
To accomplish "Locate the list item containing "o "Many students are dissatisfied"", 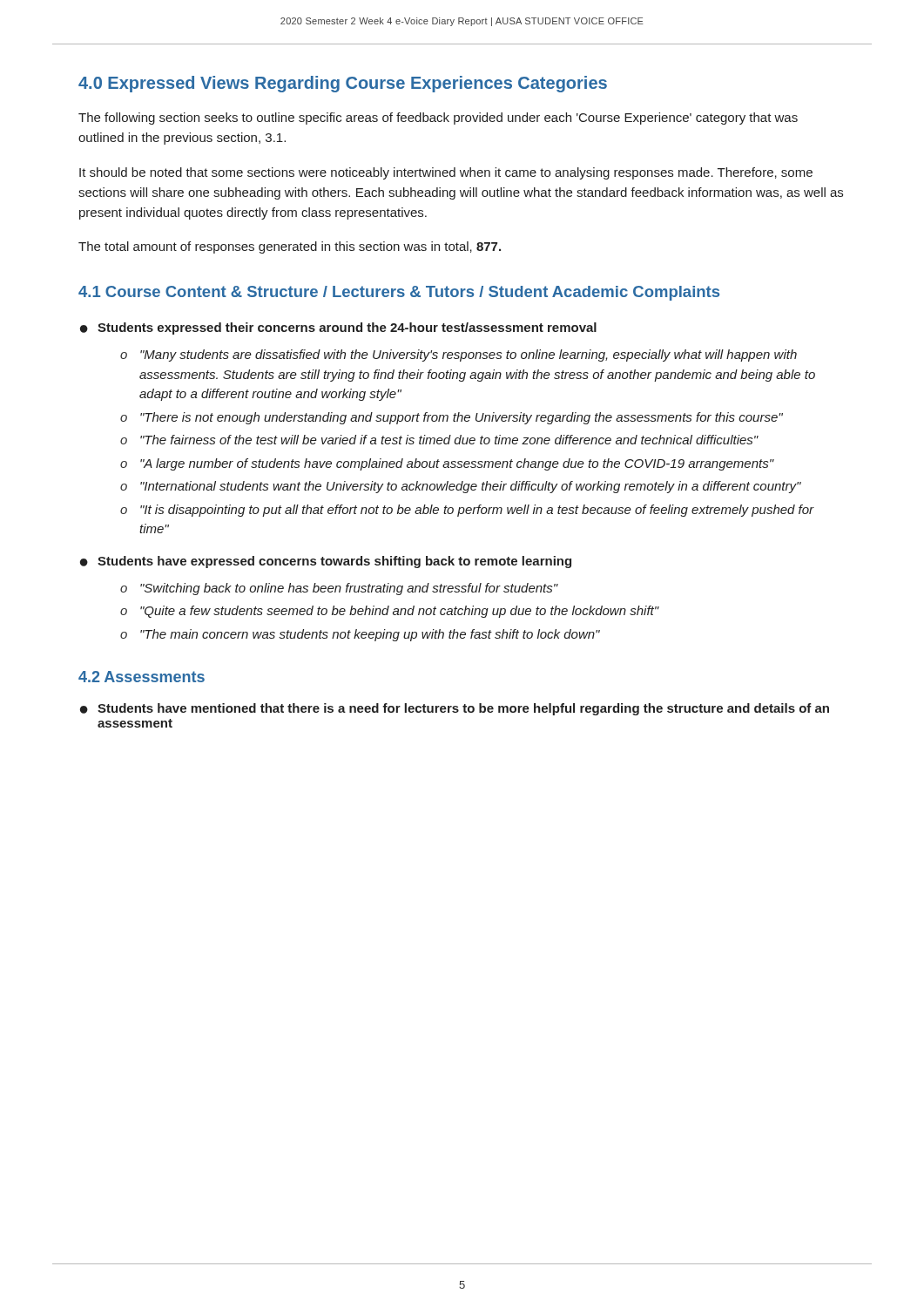I will tap(483, 375).
